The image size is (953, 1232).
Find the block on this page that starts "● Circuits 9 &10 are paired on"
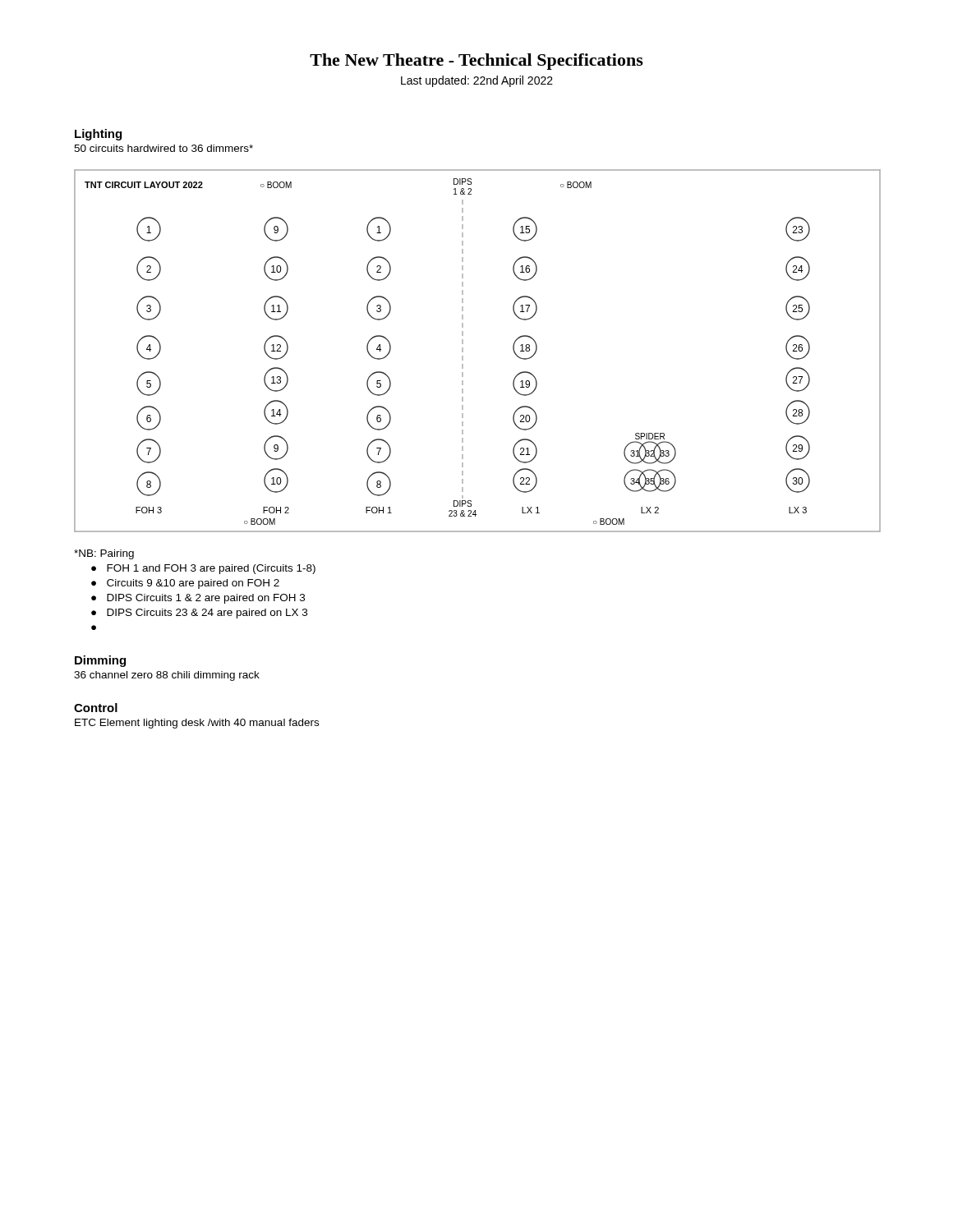click(185, 583)
